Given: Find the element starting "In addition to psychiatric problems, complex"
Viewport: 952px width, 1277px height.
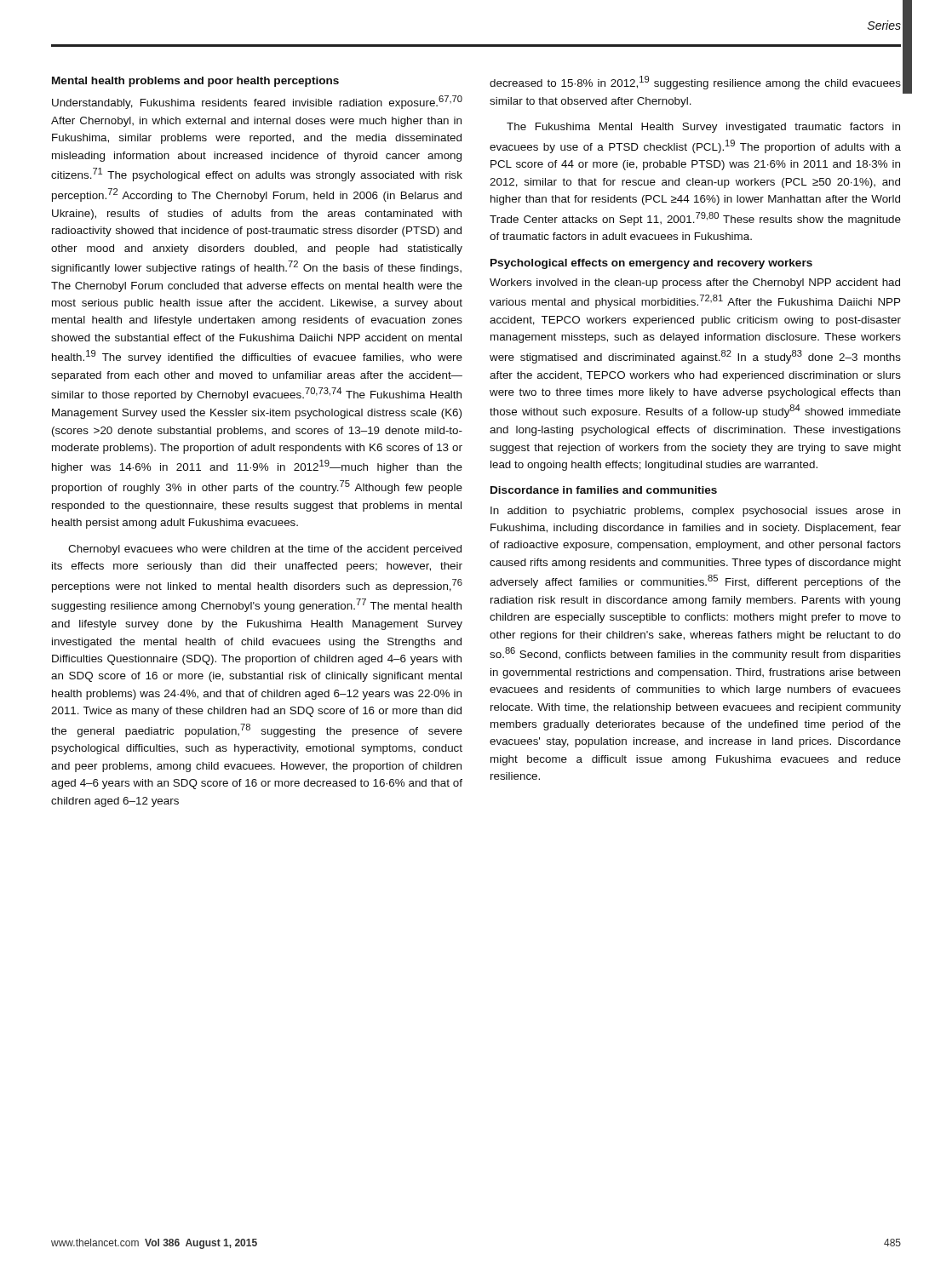Looking at the screenshot, I should click(x=695, y=643).
